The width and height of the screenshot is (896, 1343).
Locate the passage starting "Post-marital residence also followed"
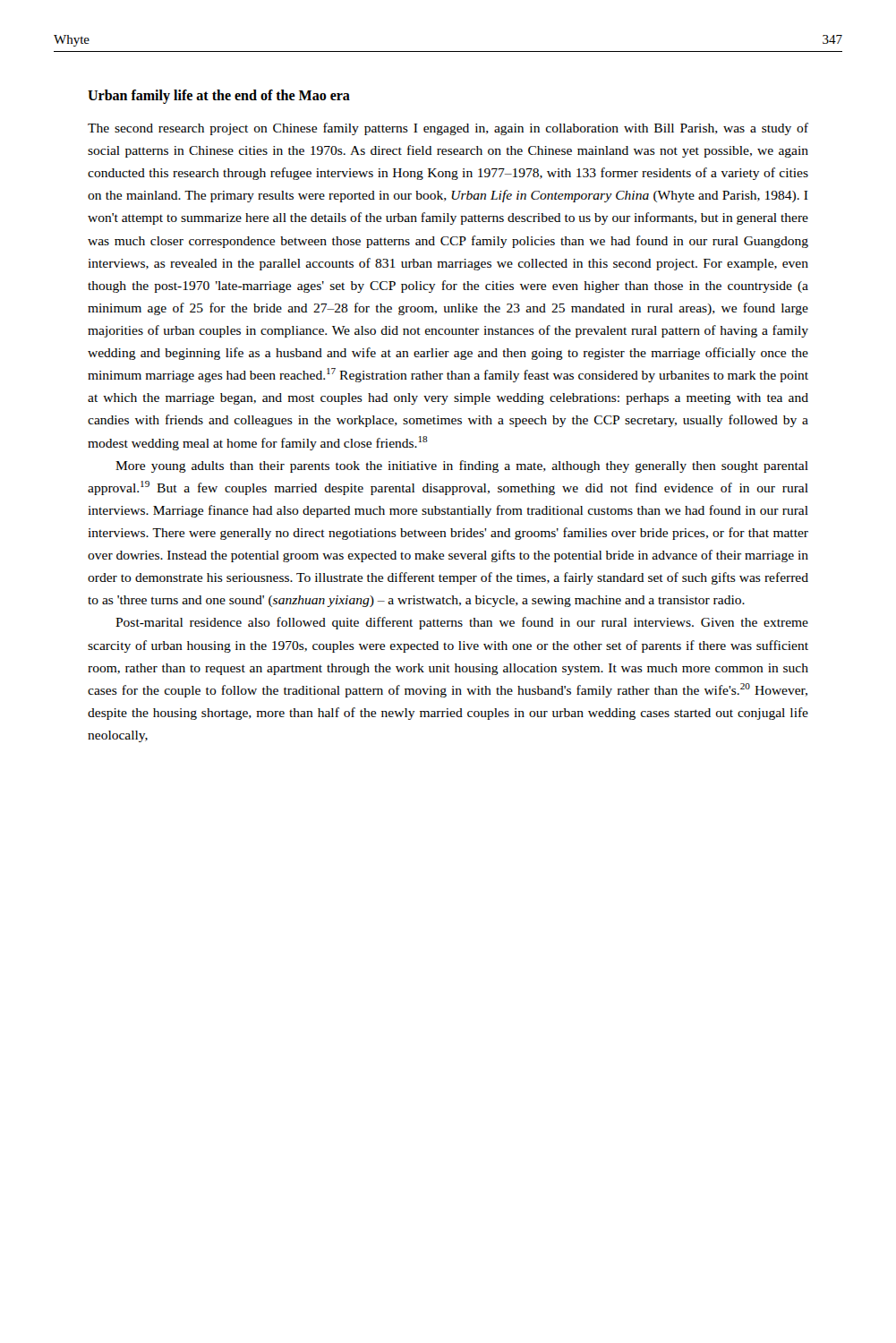pos(448,678)
